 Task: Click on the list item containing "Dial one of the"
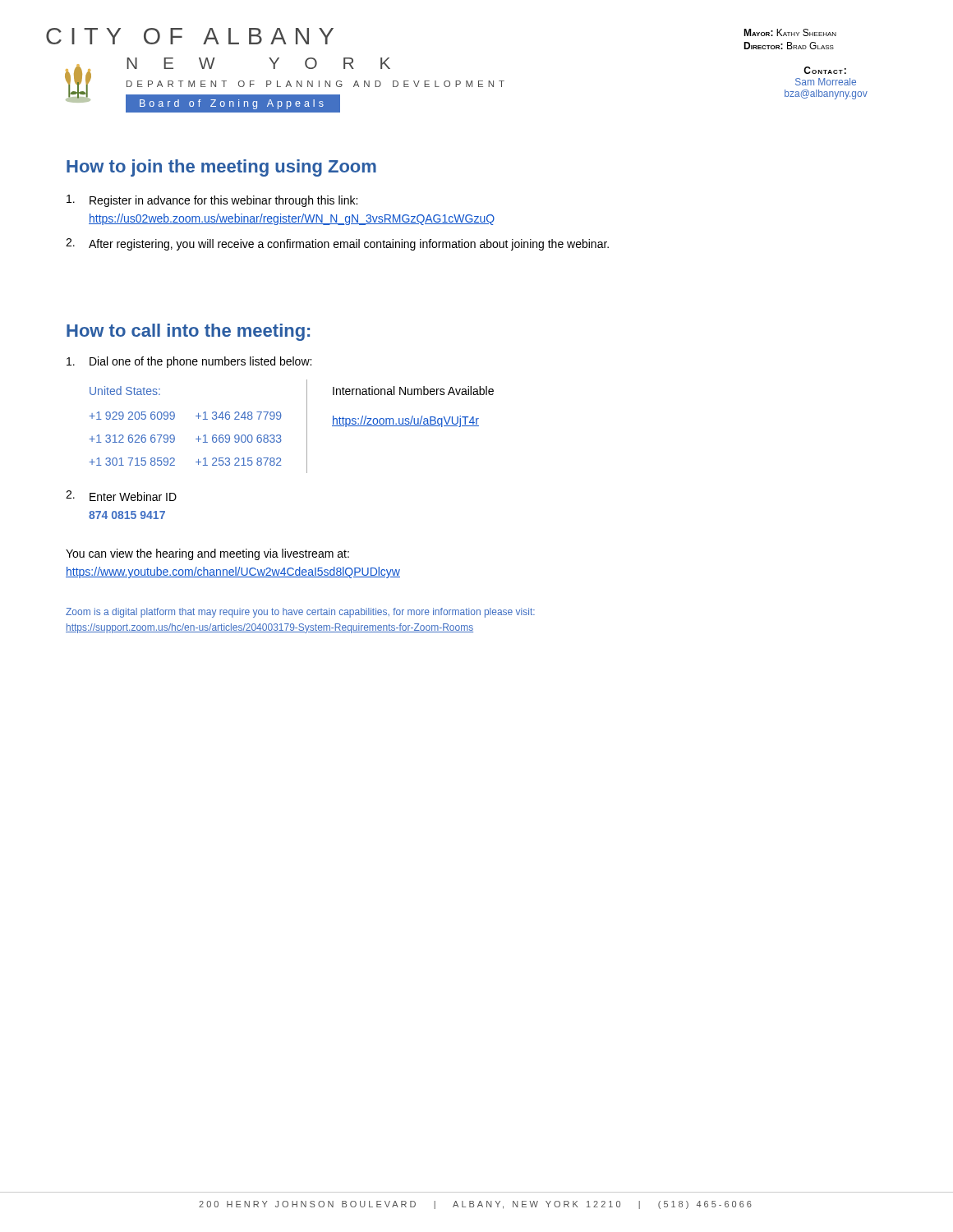pos(189,361)
